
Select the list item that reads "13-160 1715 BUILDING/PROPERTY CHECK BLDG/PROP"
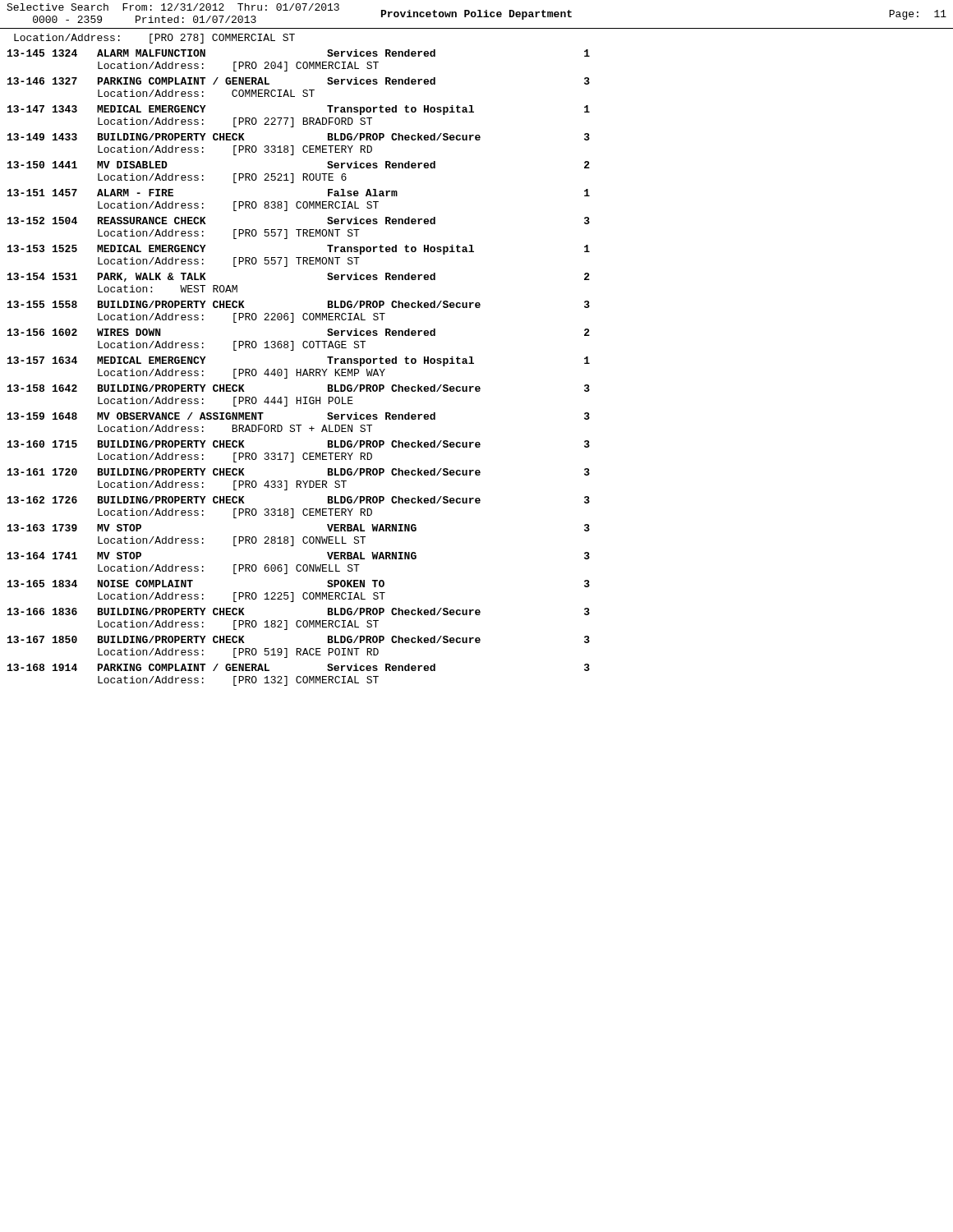click(x=476, y=451)
